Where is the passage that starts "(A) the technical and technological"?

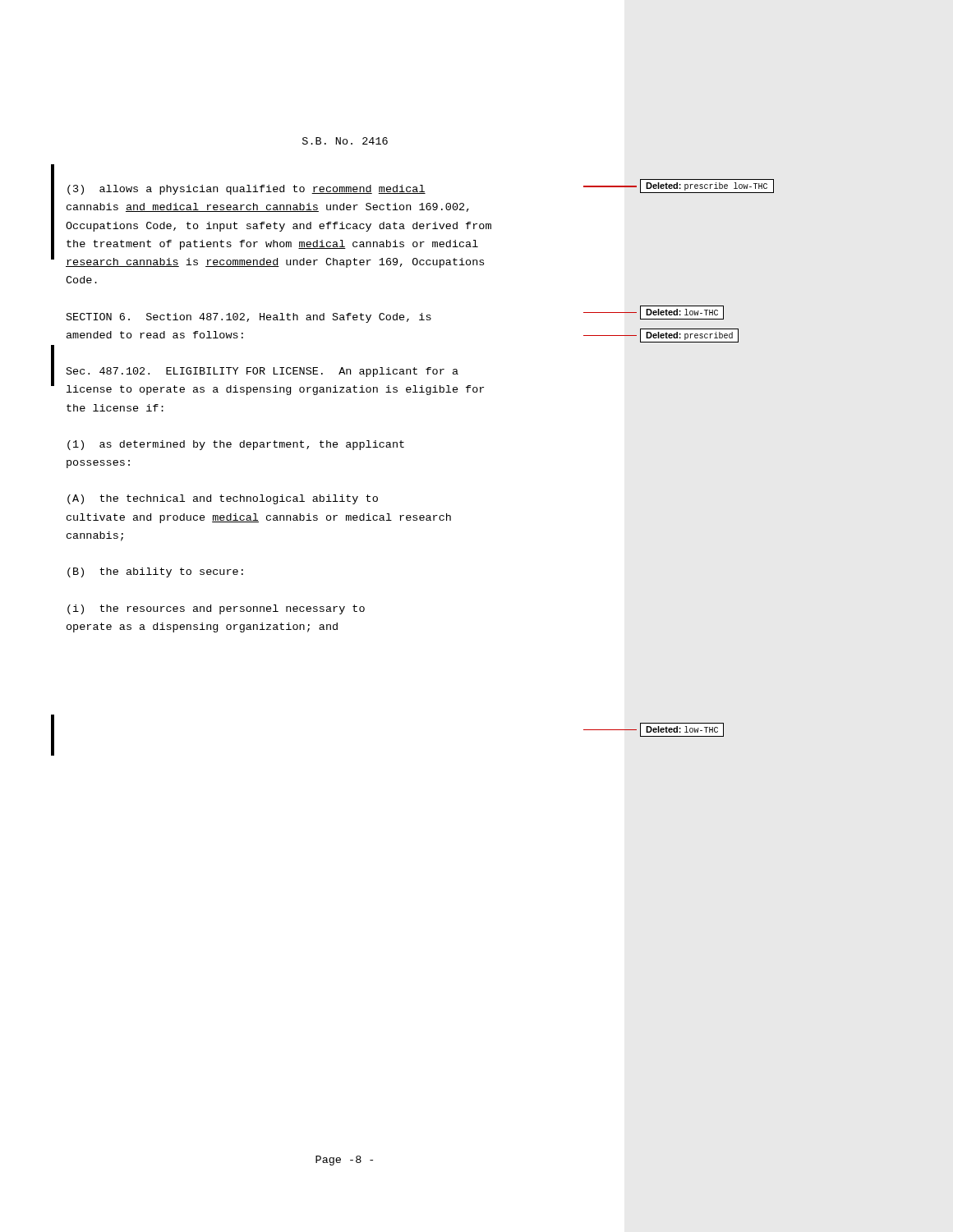[345, 518]
